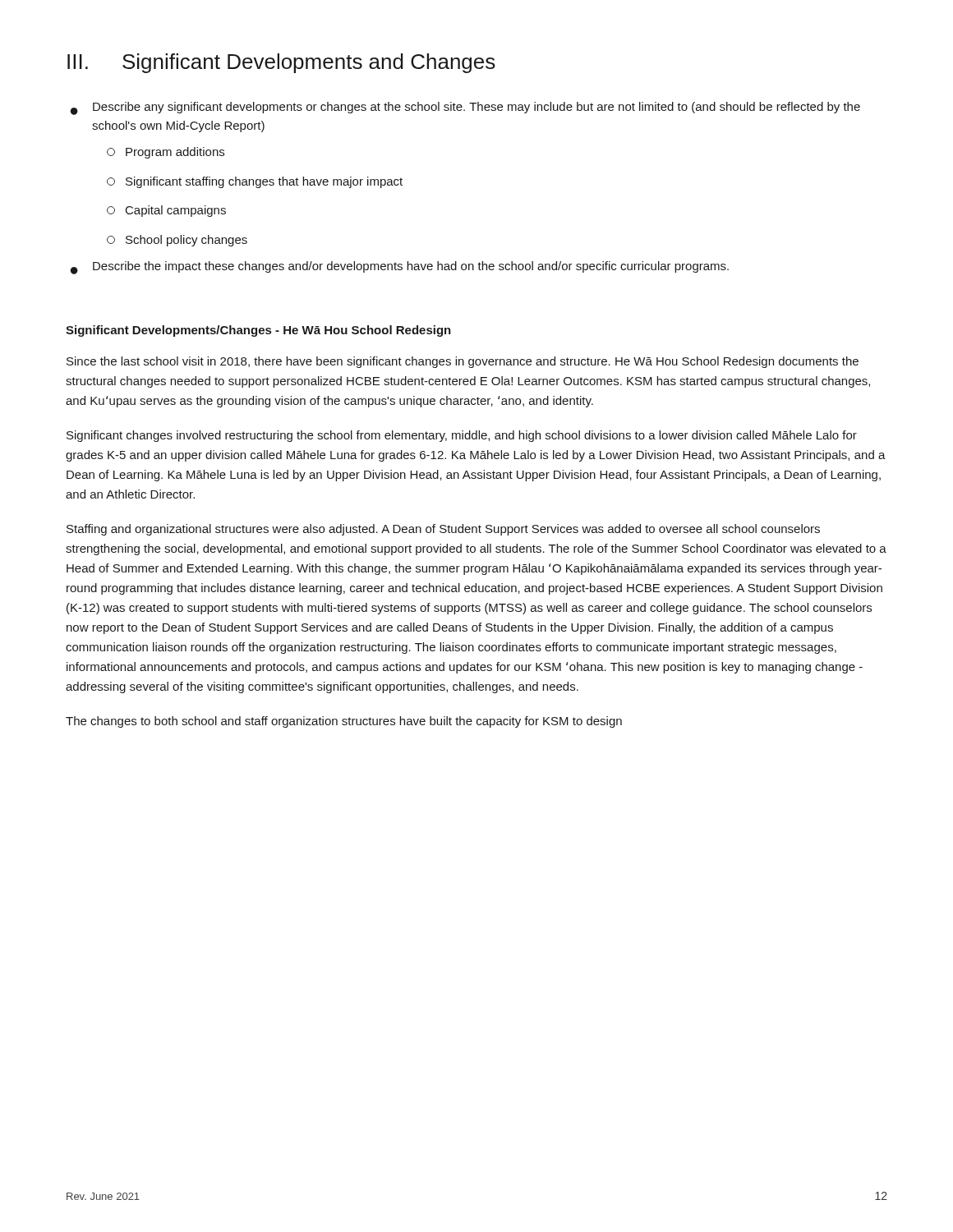
Task: Click on the text block with the text "The changes to both"
Action: 344,721
